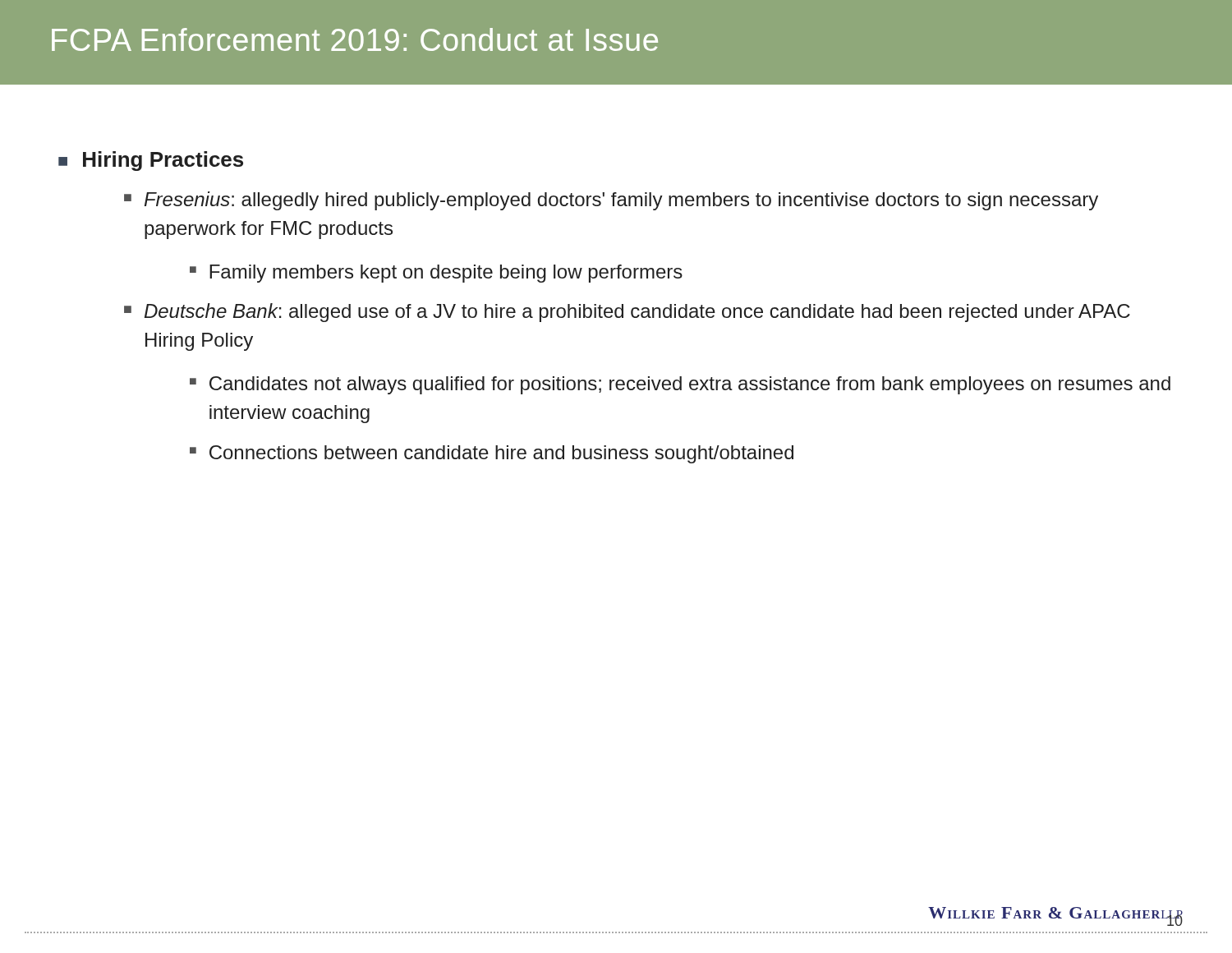
Task: Locate the list item with the text "■ Candidates not always qualified for"
Action: (682, 398)
